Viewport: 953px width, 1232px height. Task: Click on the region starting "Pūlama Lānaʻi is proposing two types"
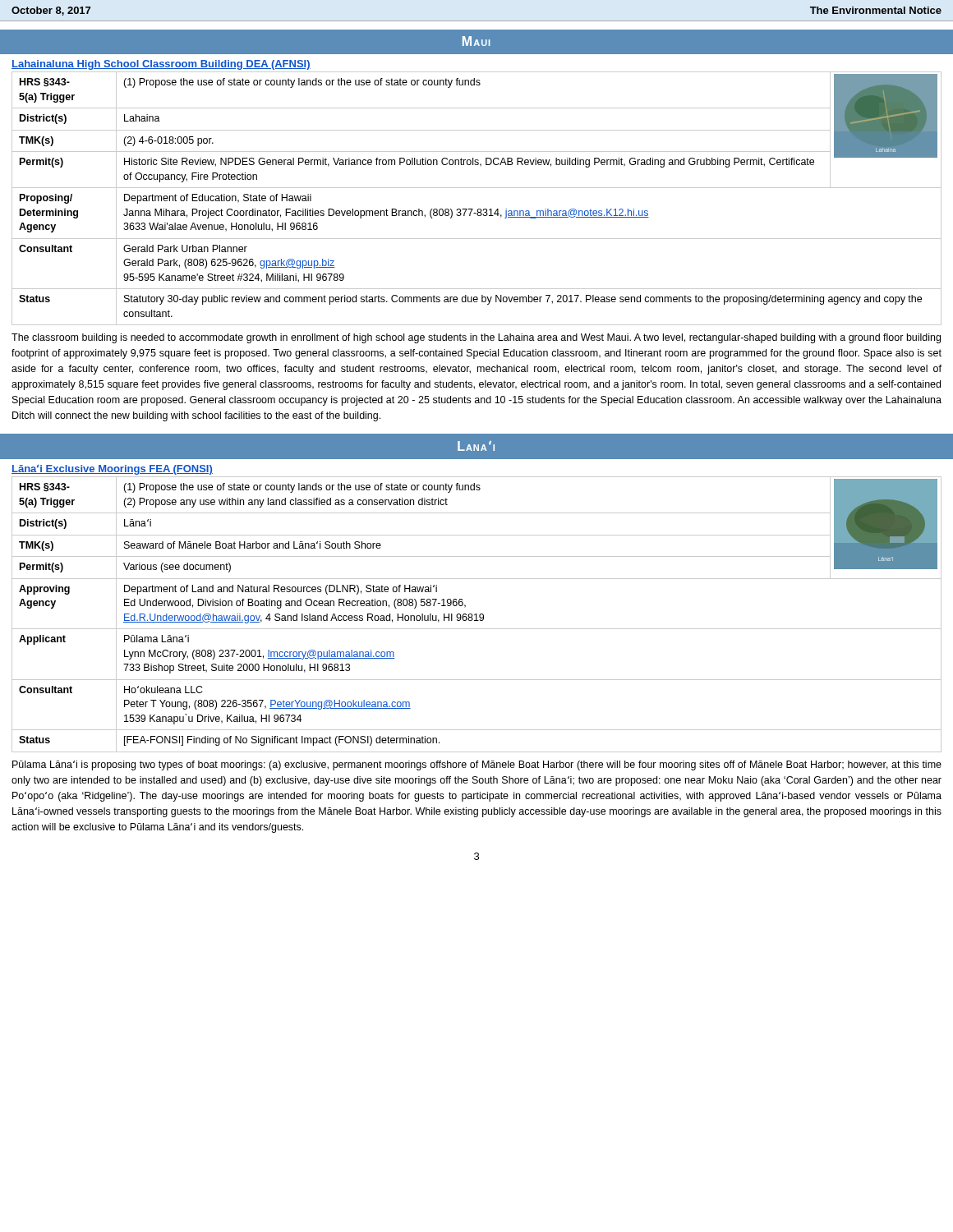coord(476,796)
